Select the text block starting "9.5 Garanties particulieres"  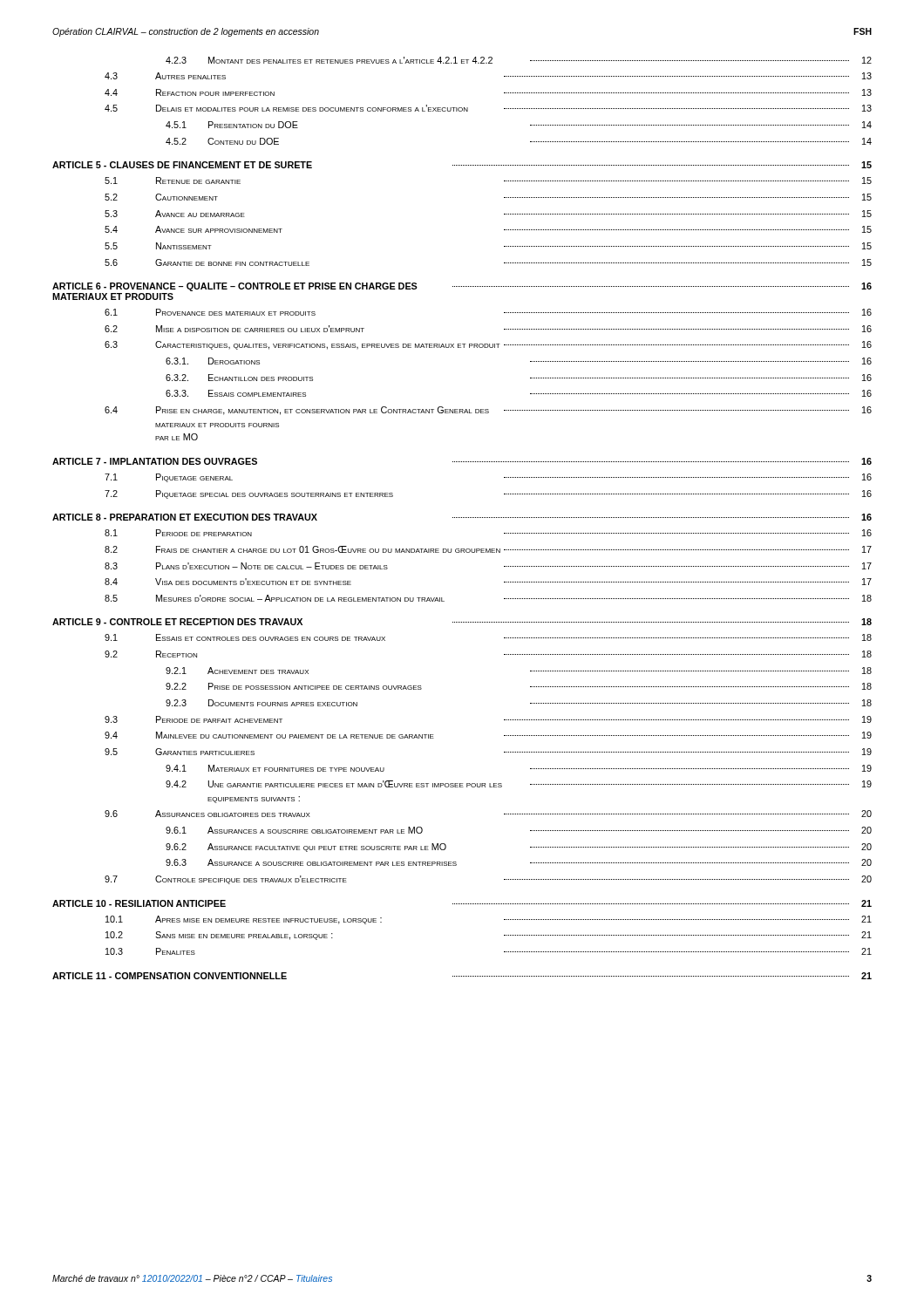pyautogui.click(x=107, y=752)
